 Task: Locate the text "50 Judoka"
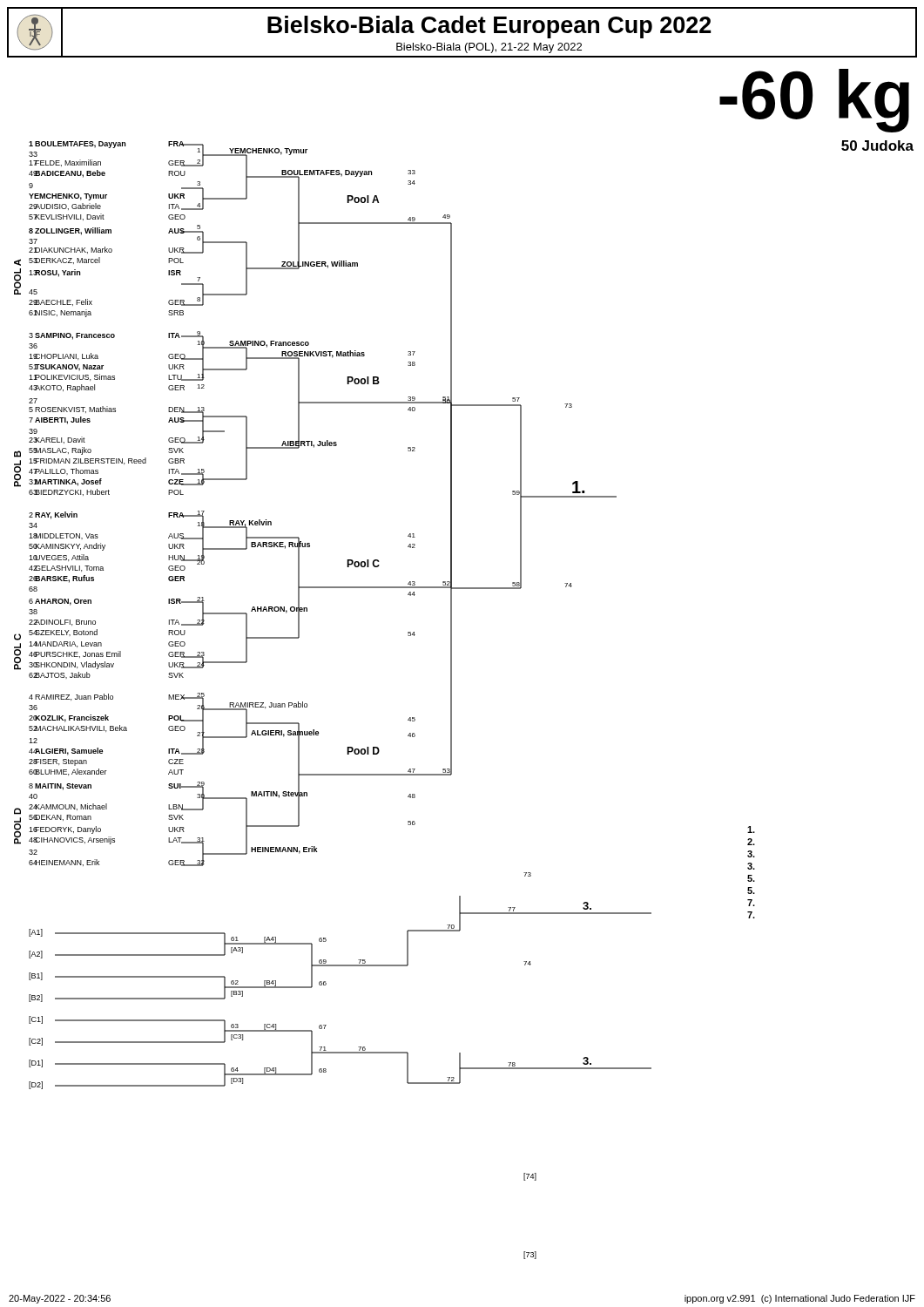[877, 146]
